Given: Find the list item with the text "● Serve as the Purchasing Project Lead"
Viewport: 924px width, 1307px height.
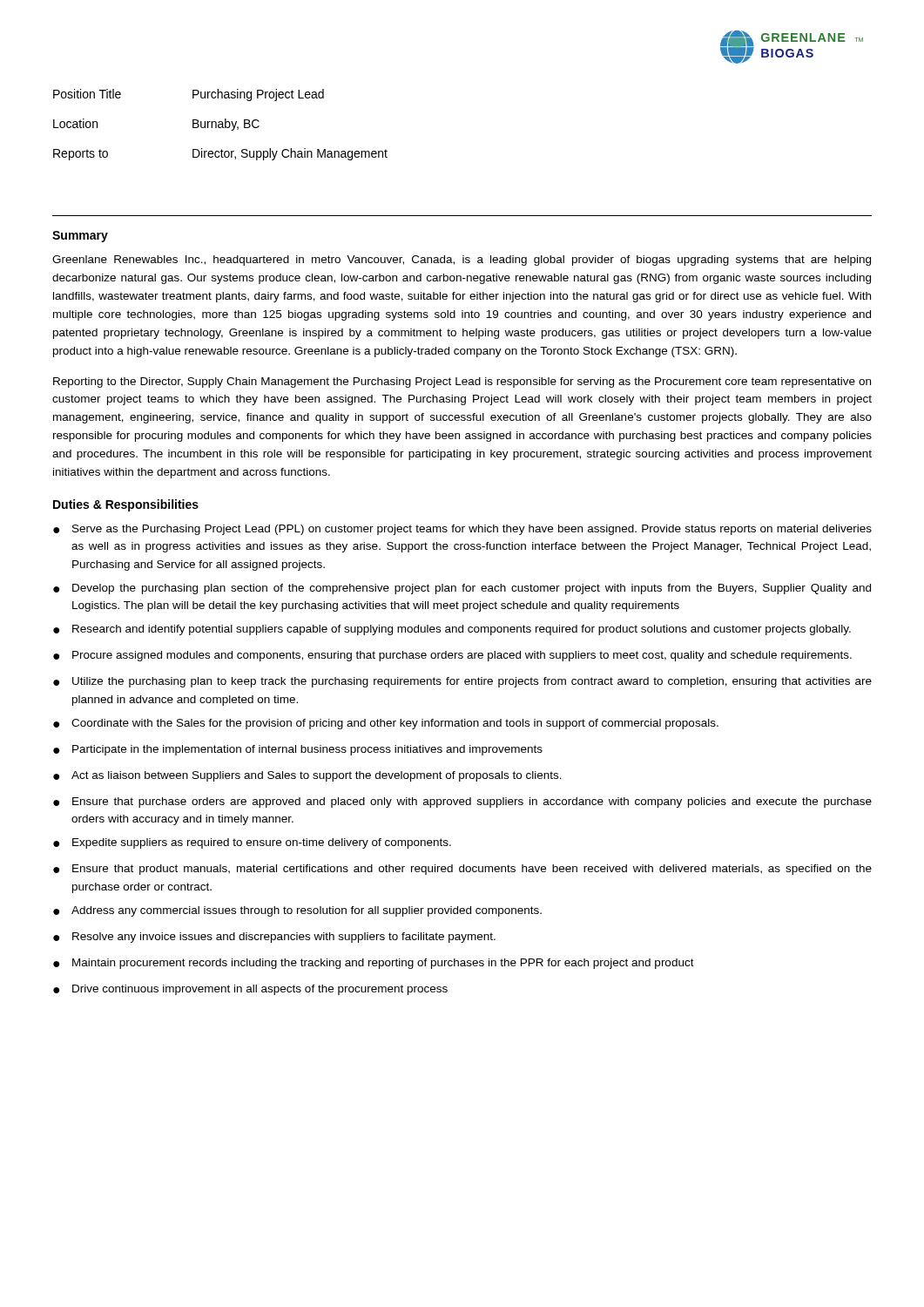Looking at the screenshot, I should [x=462, y=547].
